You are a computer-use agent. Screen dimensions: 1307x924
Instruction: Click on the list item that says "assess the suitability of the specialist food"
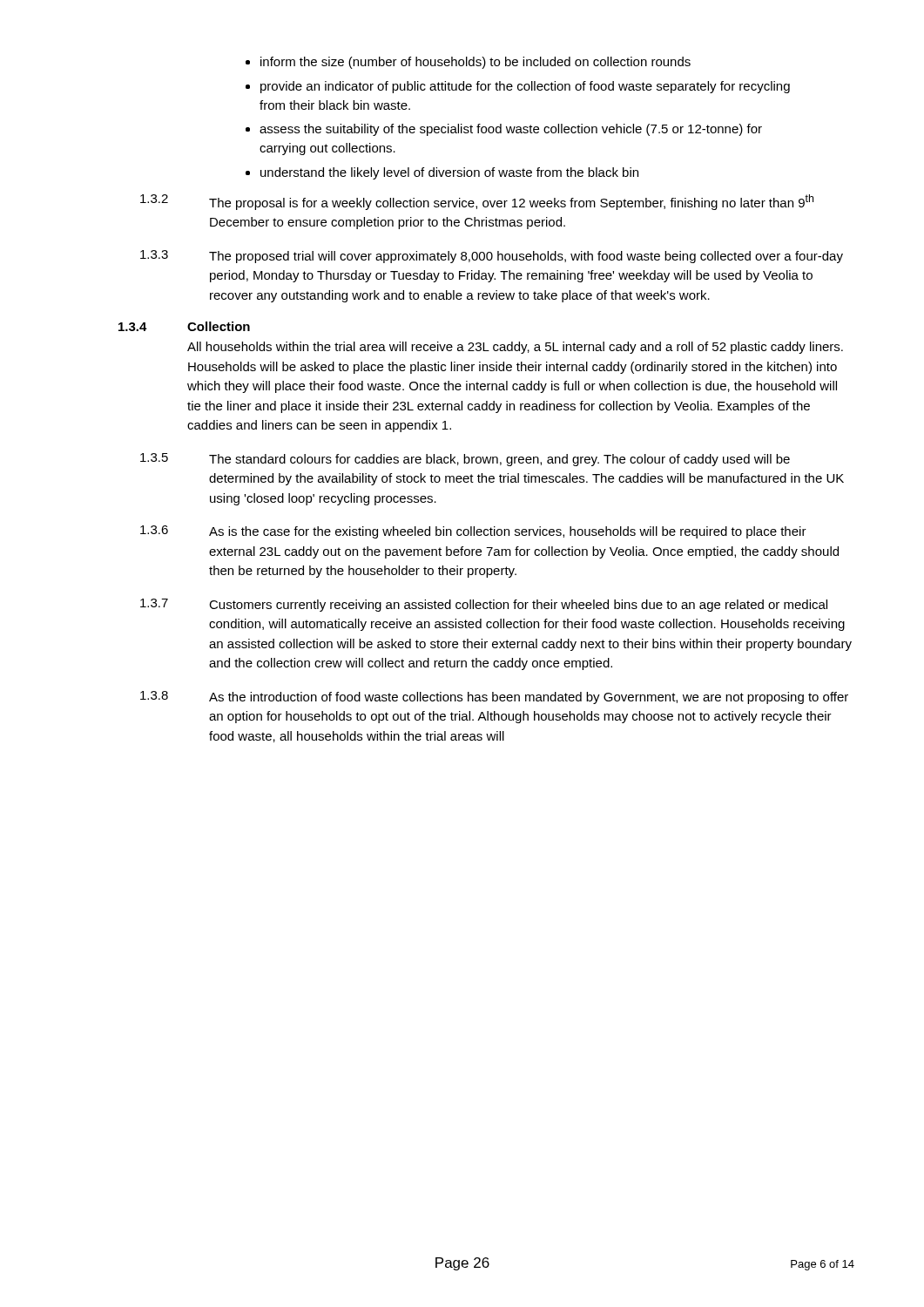pyautogui.click(x=531, y=139)
